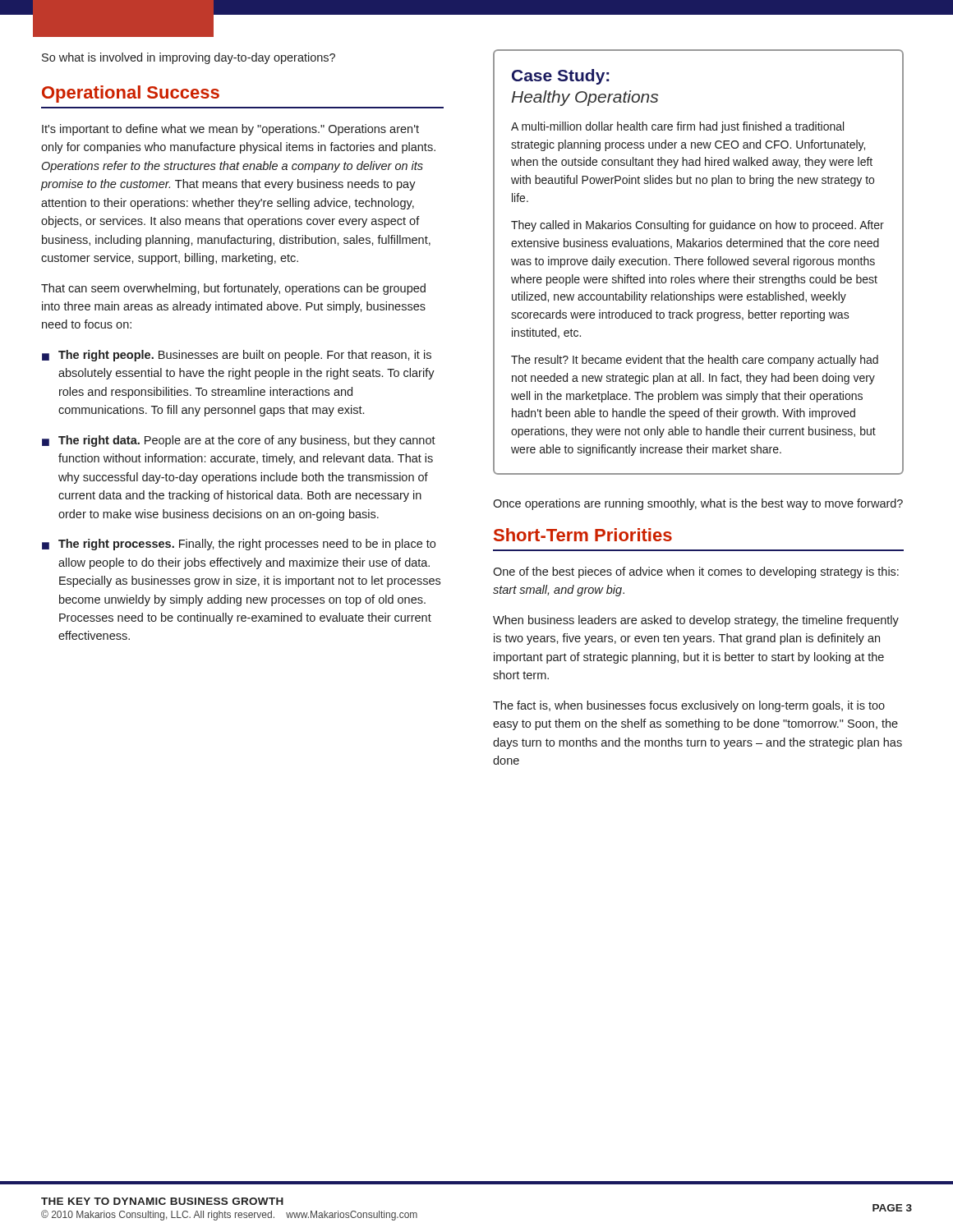
Task: Where is the passage that starts "It's important to define what"?
Action: coord(239,193)
